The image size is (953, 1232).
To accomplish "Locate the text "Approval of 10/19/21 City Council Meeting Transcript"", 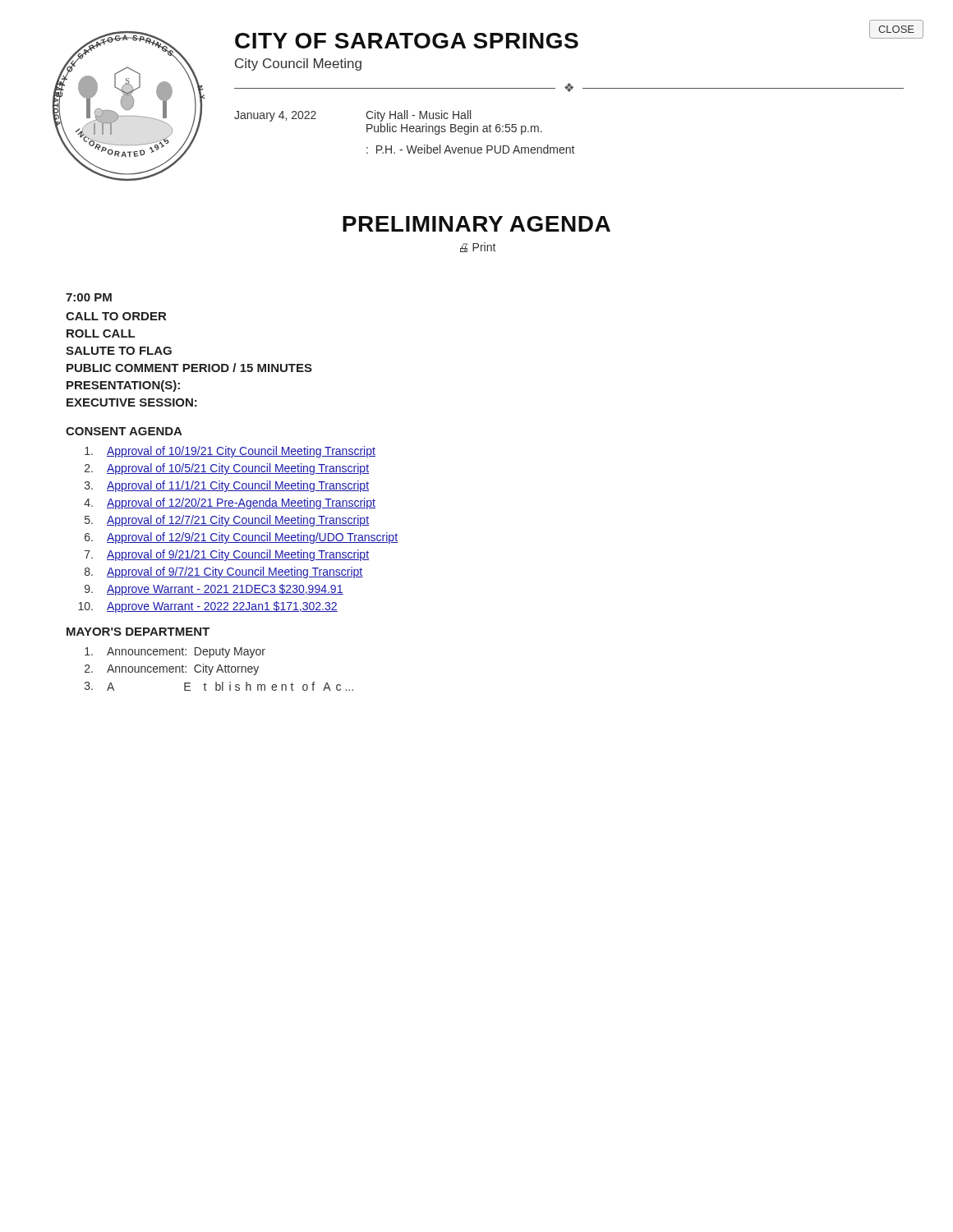I will pos(221,451).
